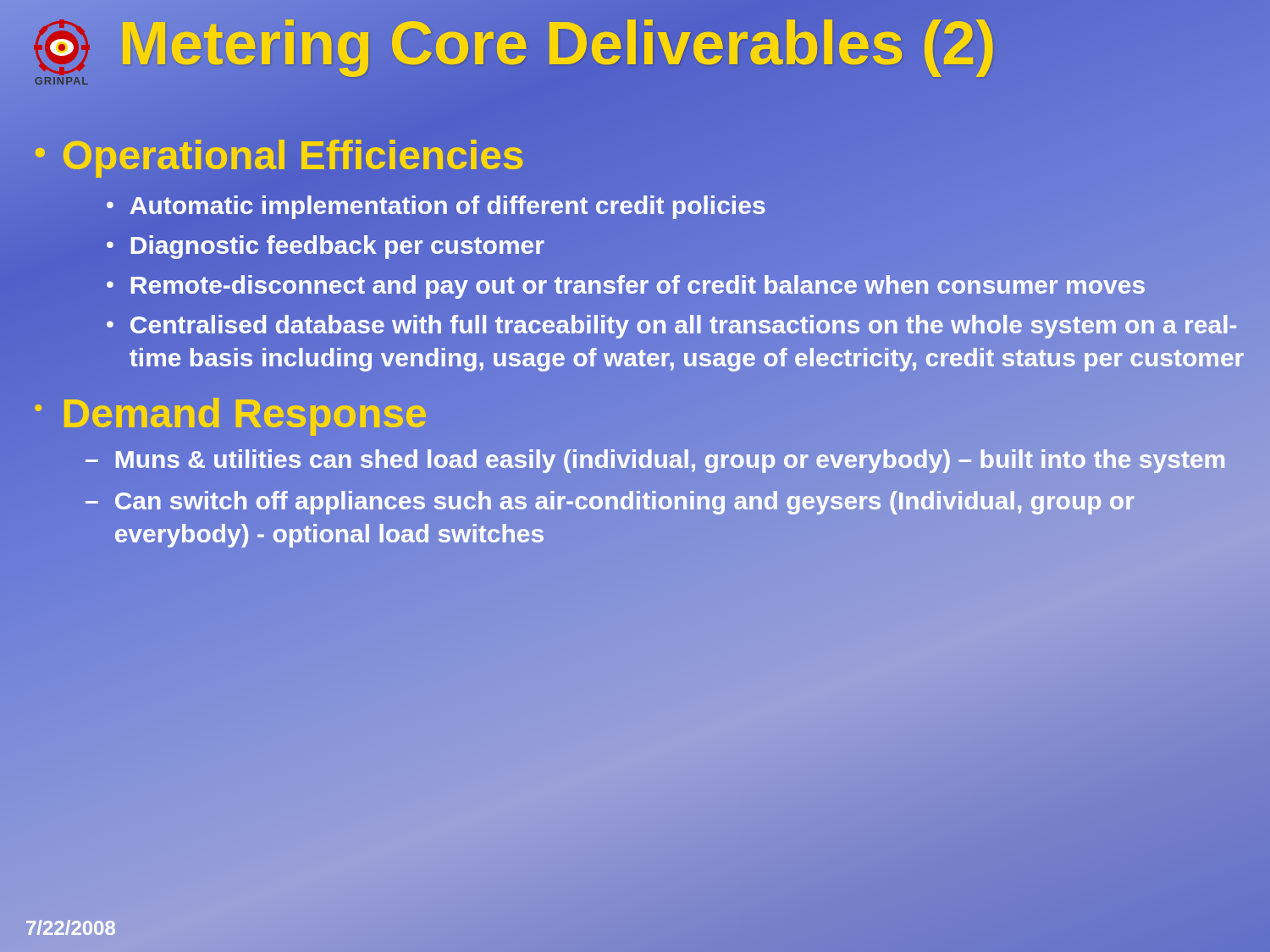This screenshot has width=1270, height=952.
Task: Locate the logo
Action: [62, 53]
